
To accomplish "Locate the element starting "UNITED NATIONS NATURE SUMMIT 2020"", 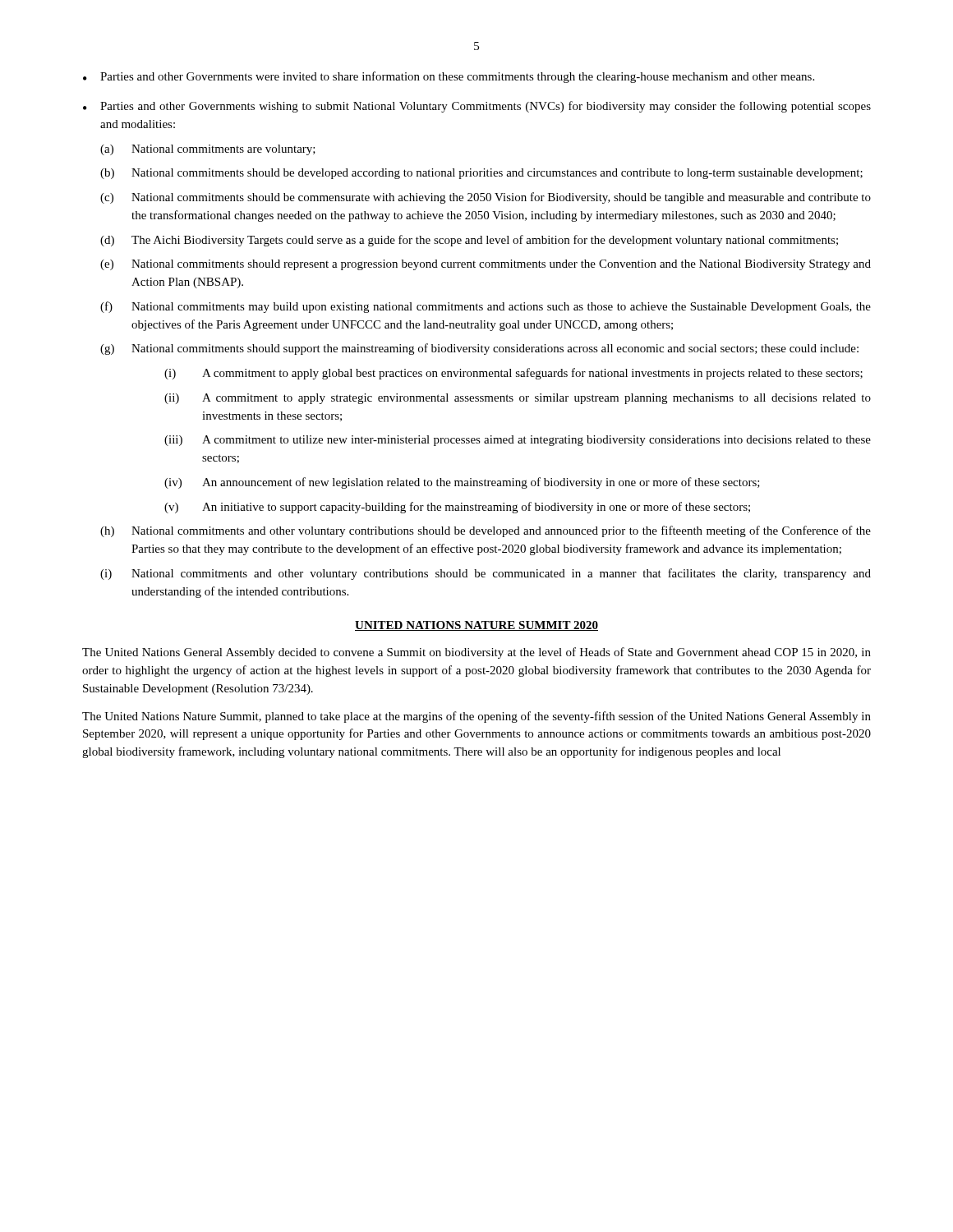I will [x=476, y=625].
